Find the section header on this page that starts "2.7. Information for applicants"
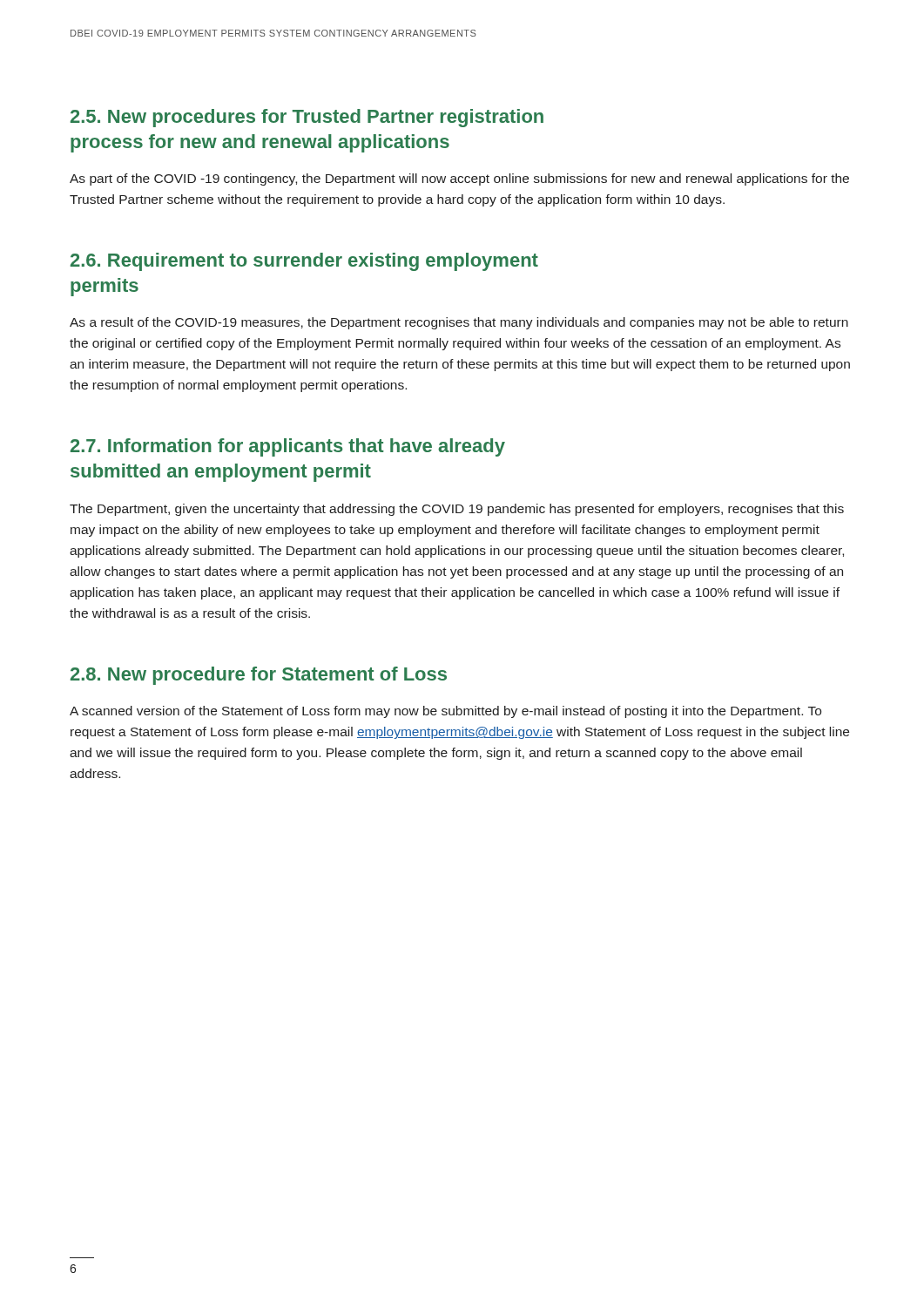This screenshot has height=1307, width=924. (287, 459)
